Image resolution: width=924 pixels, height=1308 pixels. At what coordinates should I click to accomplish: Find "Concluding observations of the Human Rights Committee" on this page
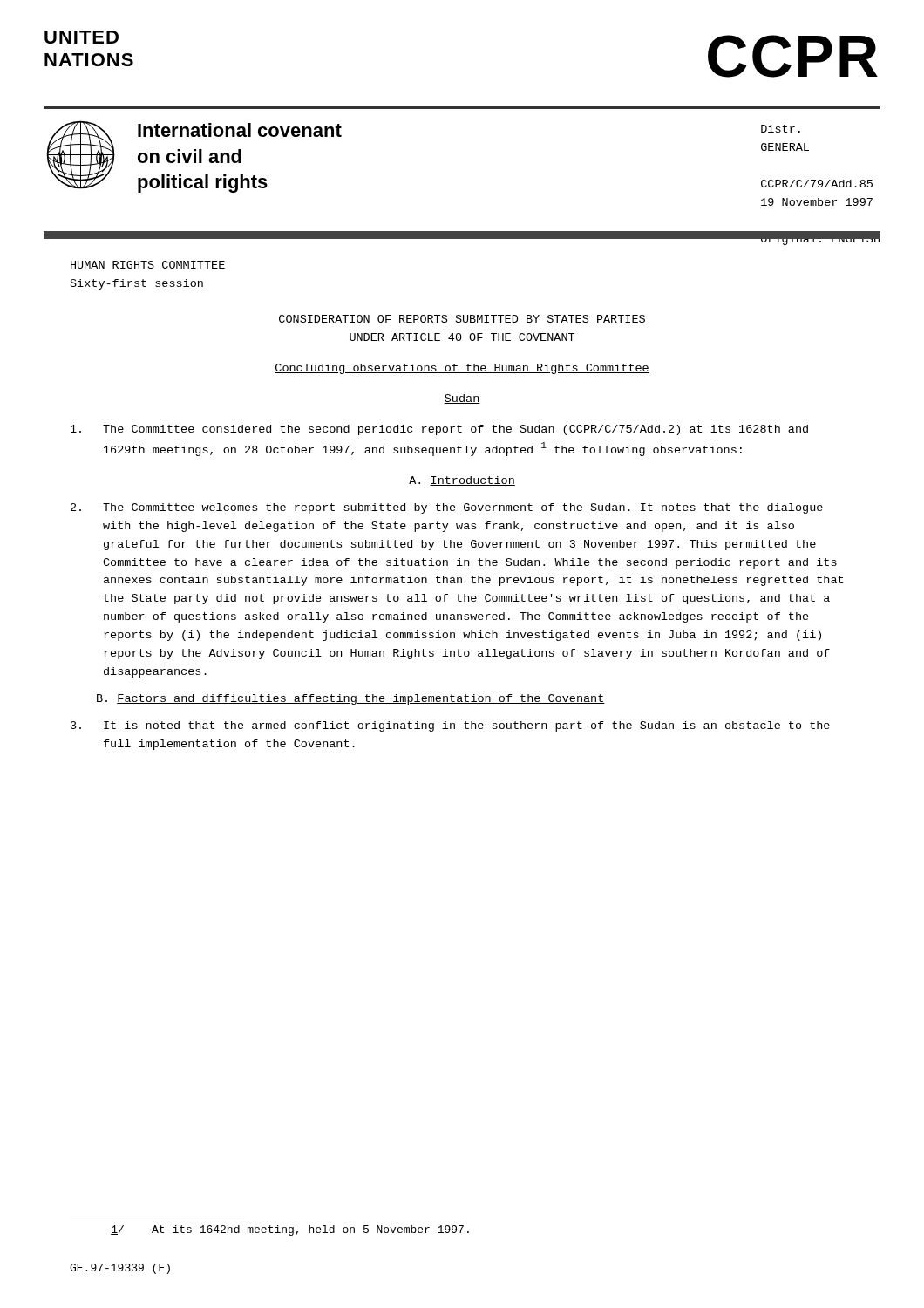coord(462,368)
